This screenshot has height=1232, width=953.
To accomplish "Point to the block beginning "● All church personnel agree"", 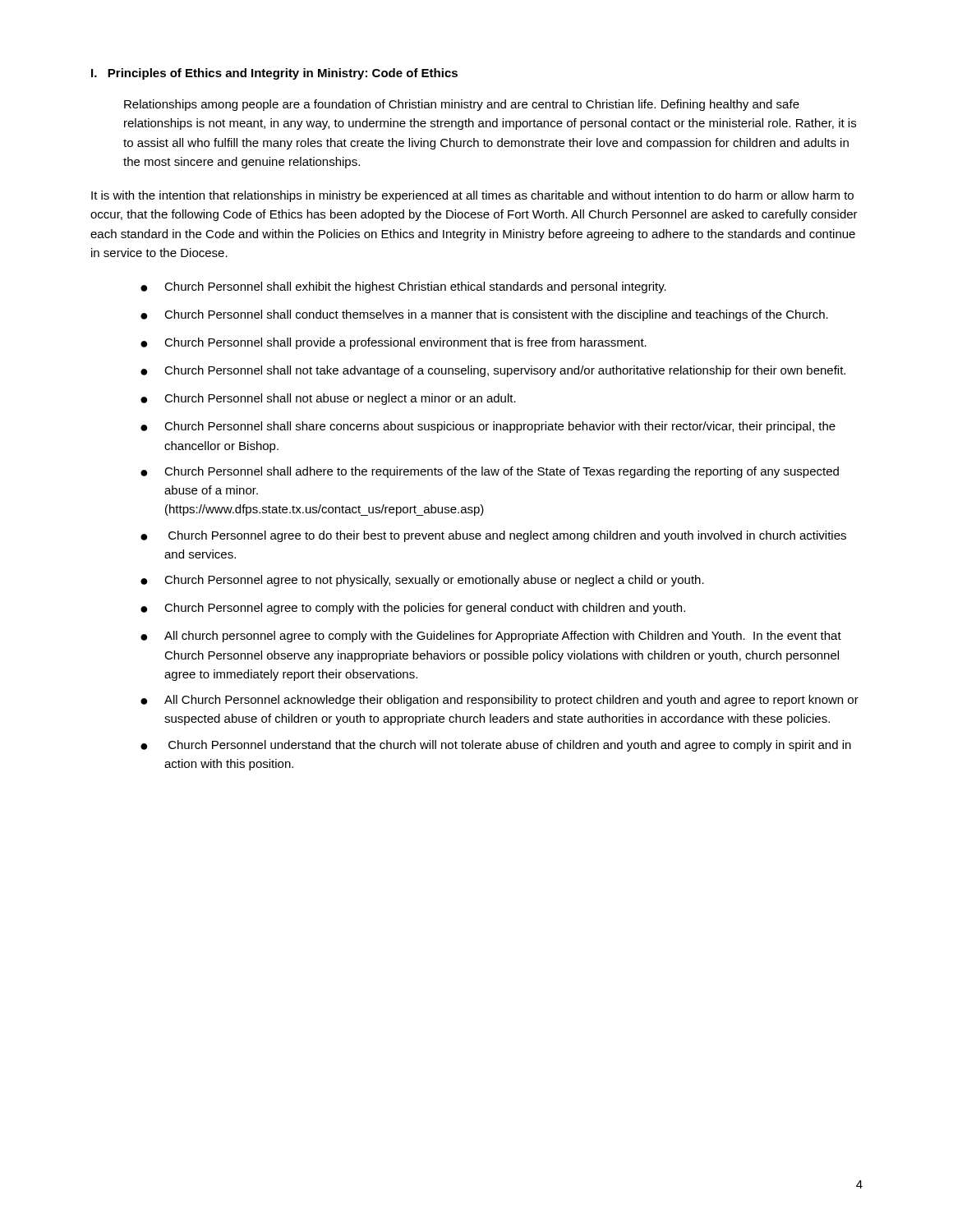I will (501, 655).
